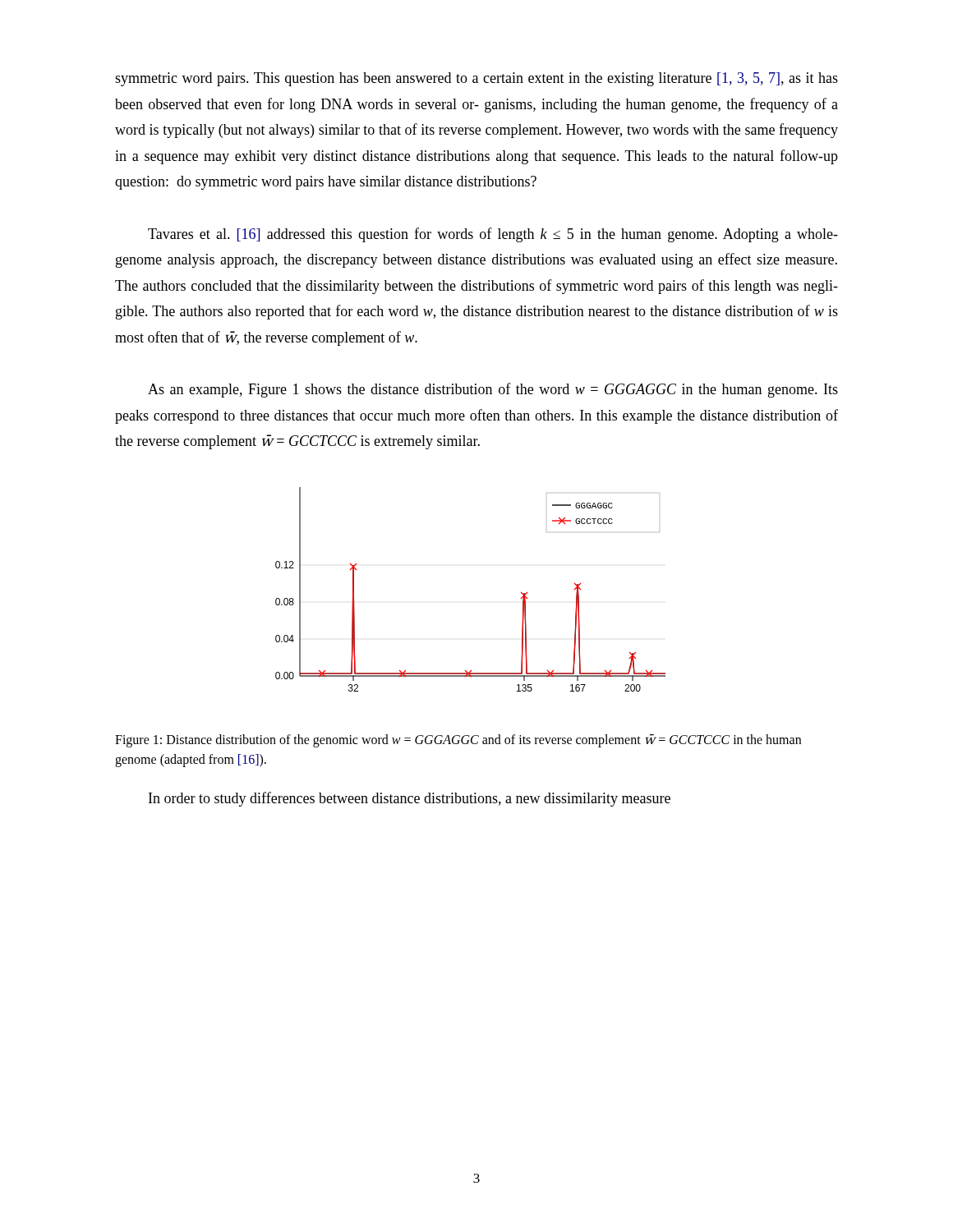This screenshot has width=953, height=1232.
Task: Click on the text block containing "As an example, Figure 1"
Action: coord(476,415)
